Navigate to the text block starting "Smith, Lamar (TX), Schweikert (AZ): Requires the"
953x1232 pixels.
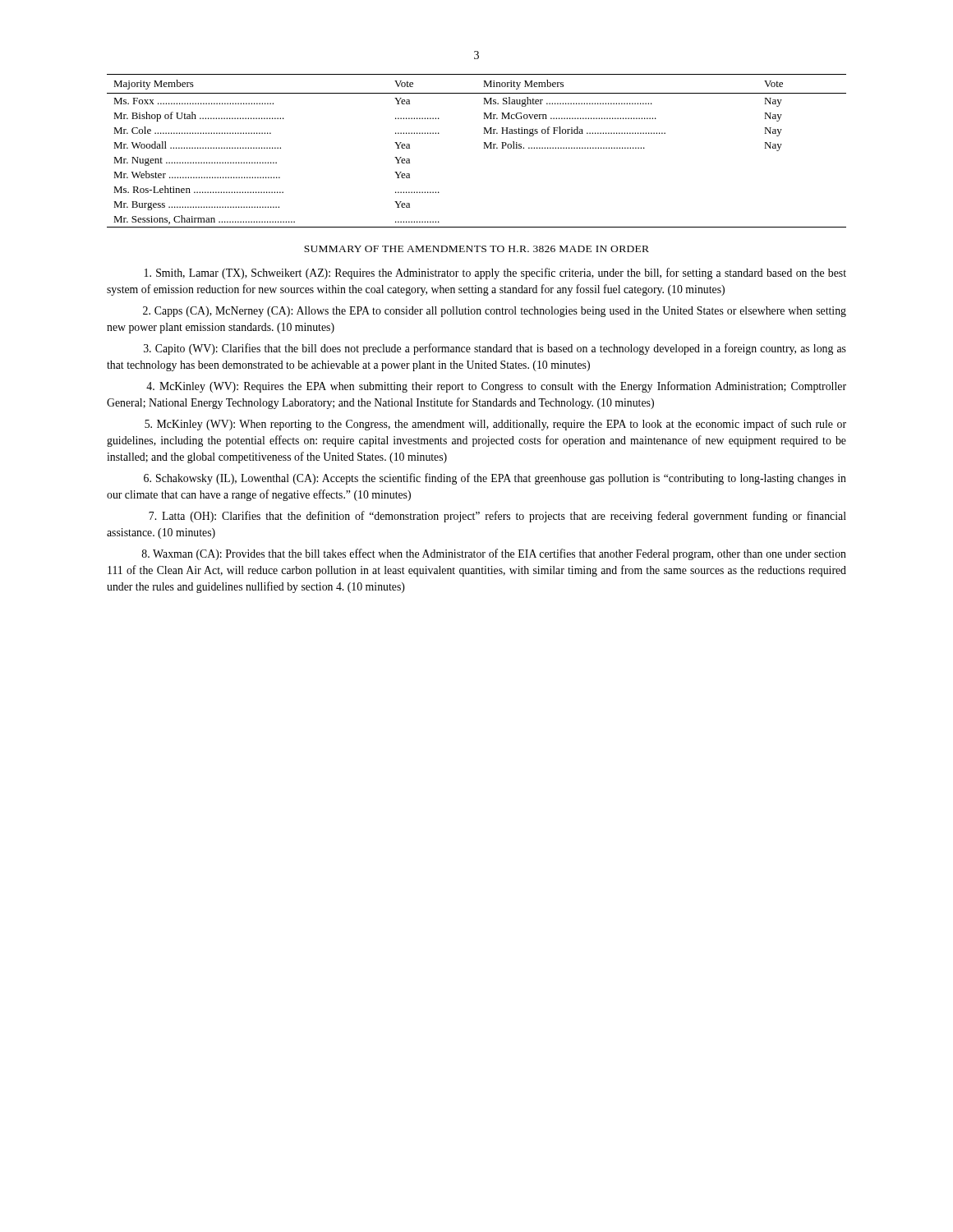476,282
